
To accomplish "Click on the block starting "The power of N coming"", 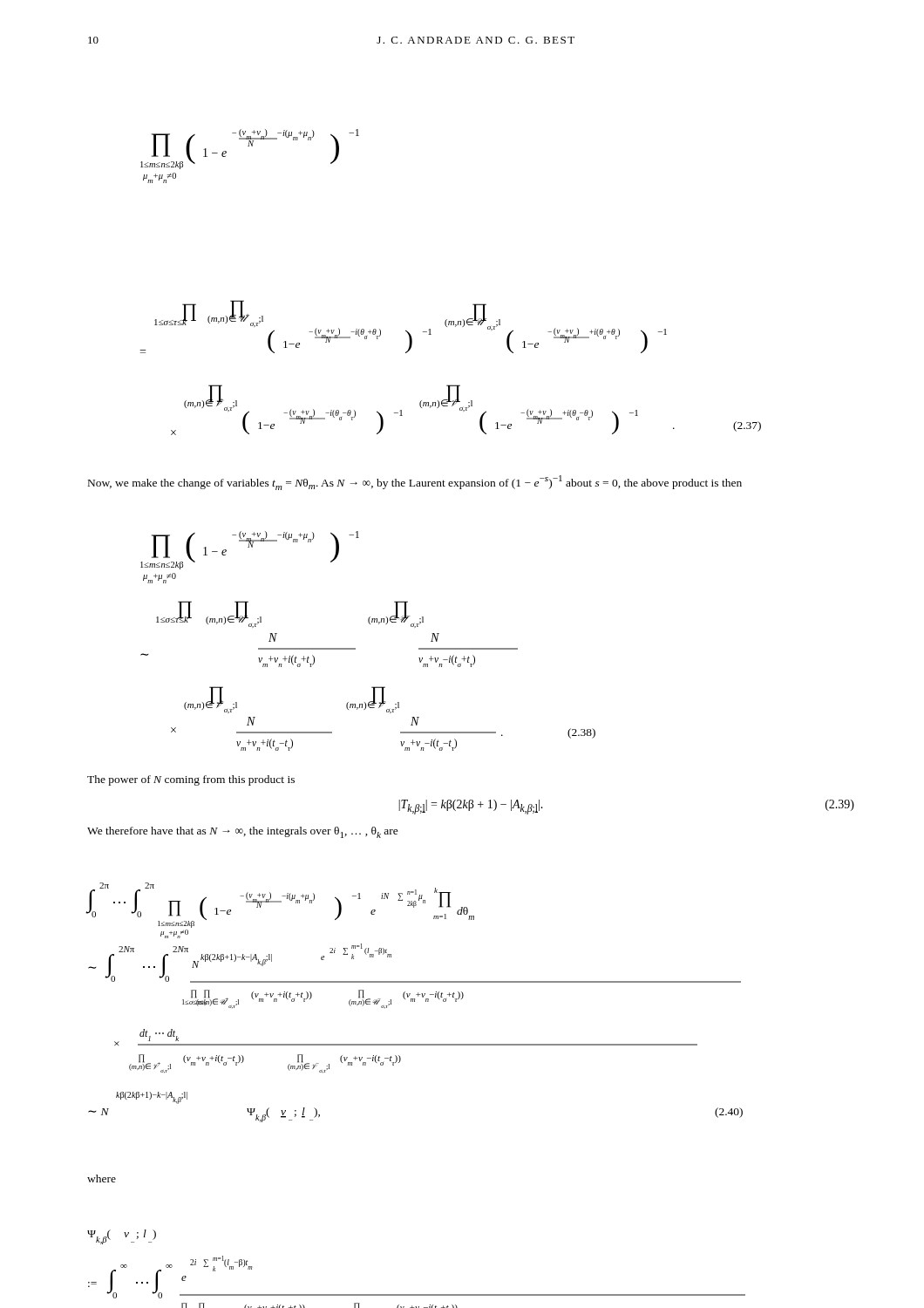I will click(x=191, y=779).
